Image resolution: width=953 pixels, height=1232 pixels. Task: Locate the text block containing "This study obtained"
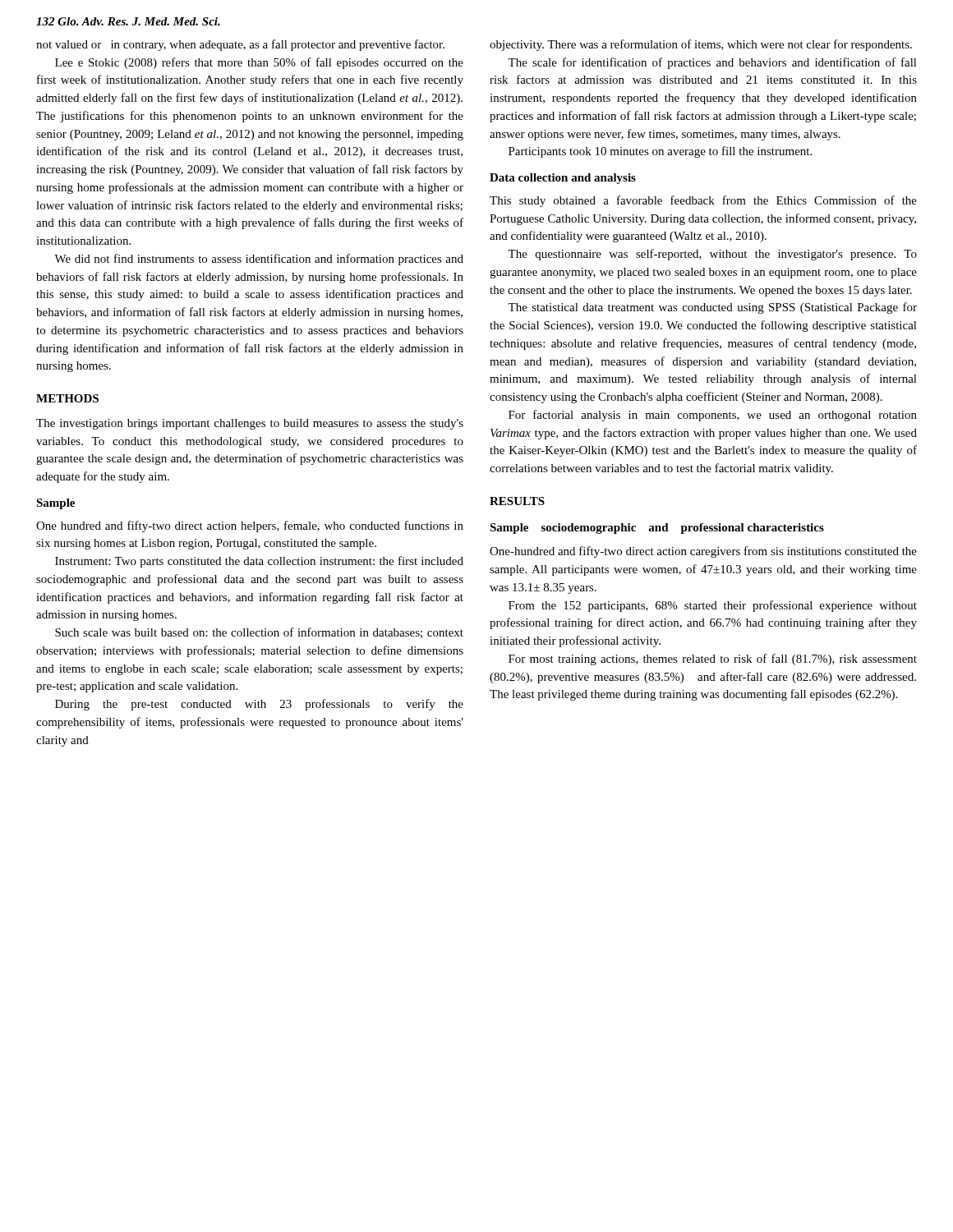coord(703,335)
